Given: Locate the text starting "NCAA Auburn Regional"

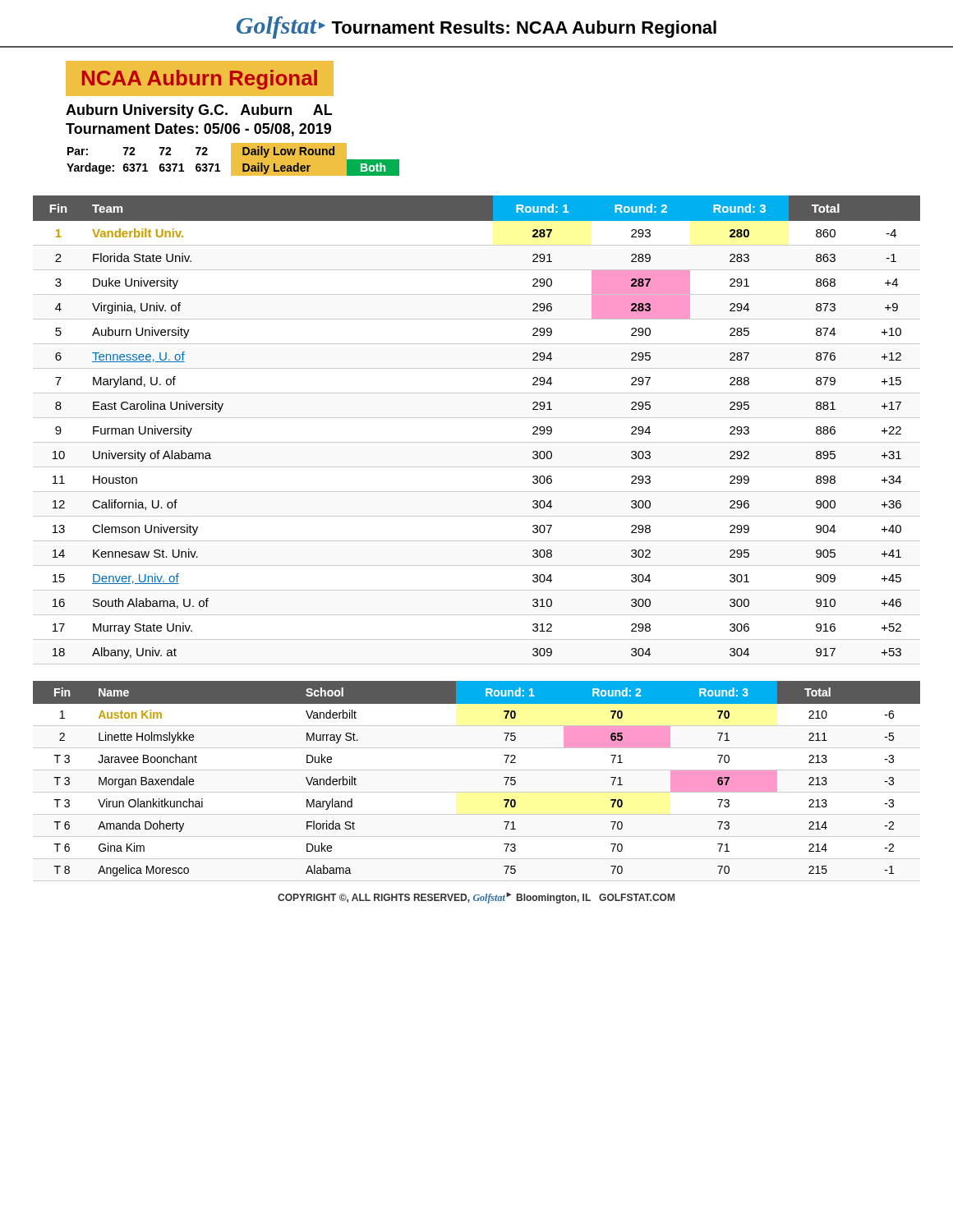Looking at the screenshot, I should 200,78.
